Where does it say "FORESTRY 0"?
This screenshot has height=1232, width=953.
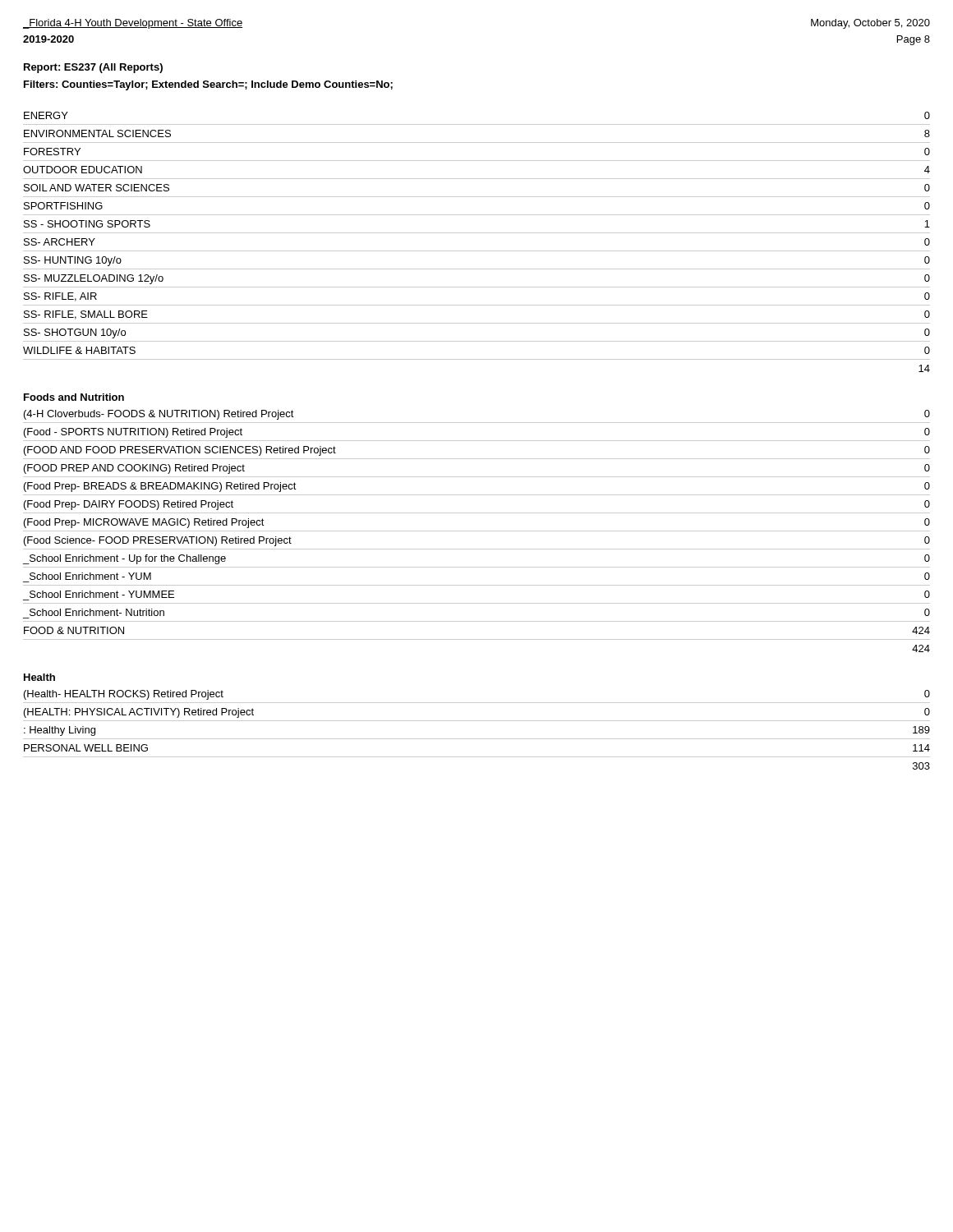476,152
